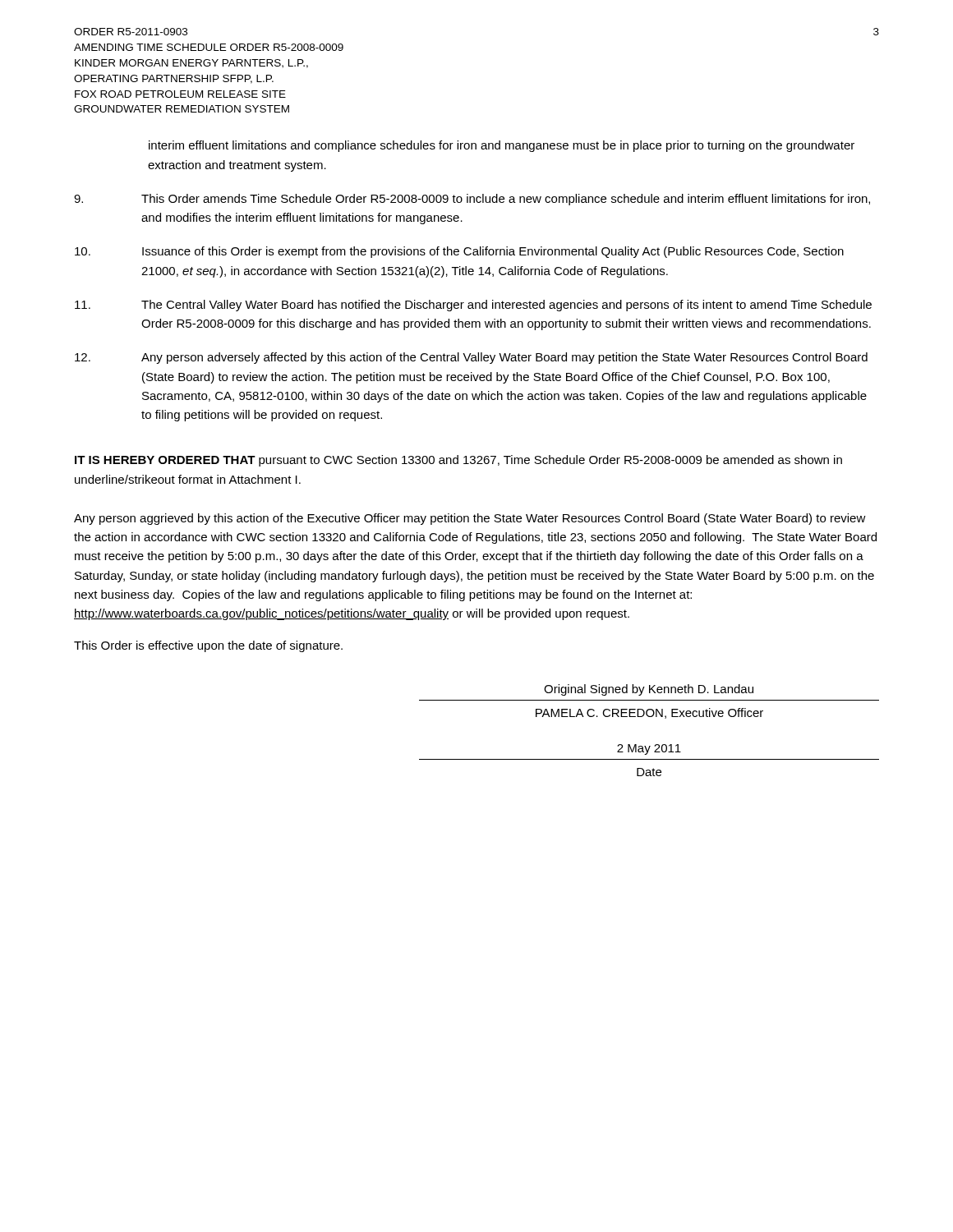Navigate to the passage starting "10. Issuance of this Order"

point(476,261)
